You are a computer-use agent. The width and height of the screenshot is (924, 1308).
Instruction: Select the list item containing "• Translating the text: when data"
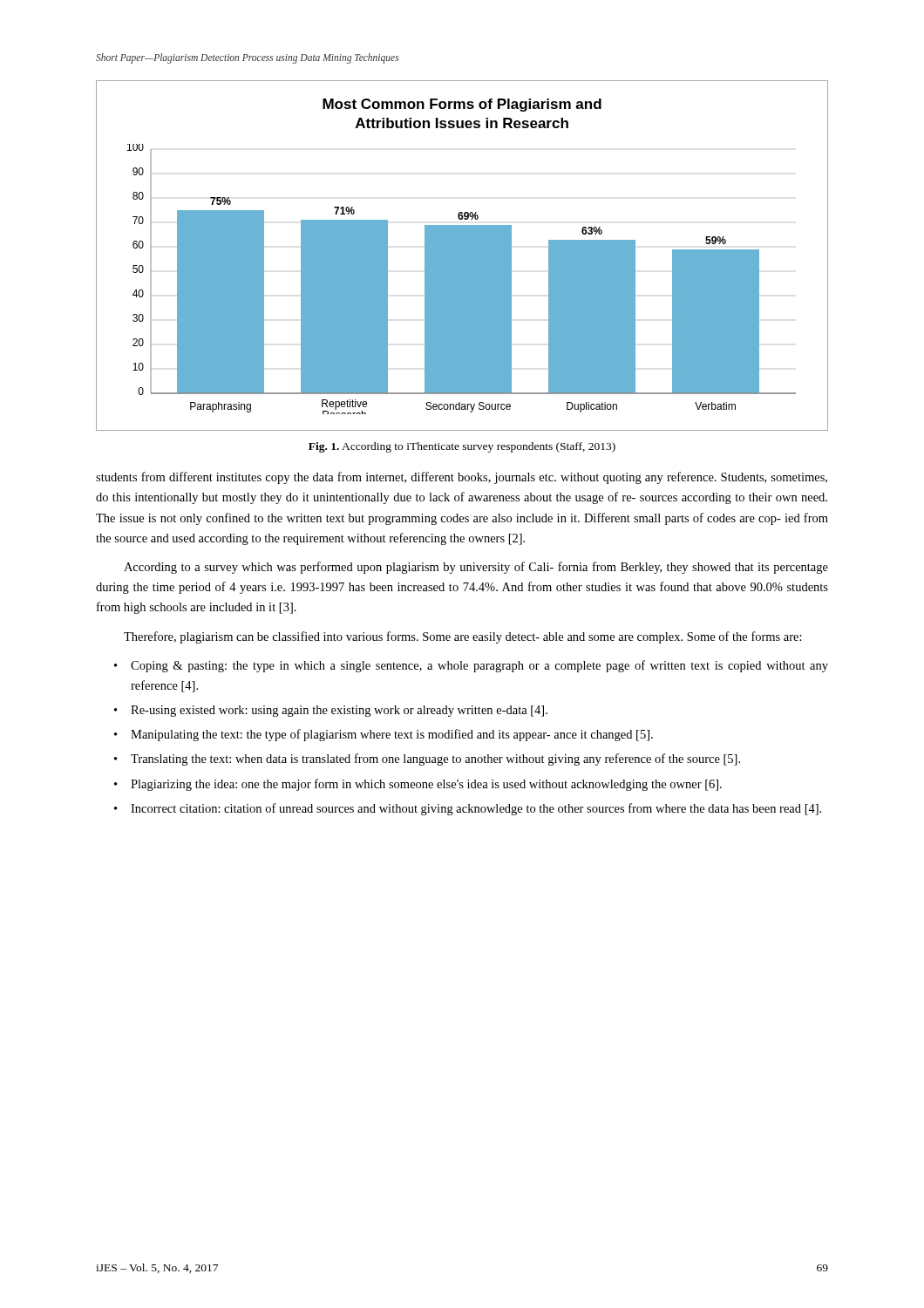point(471,760)
